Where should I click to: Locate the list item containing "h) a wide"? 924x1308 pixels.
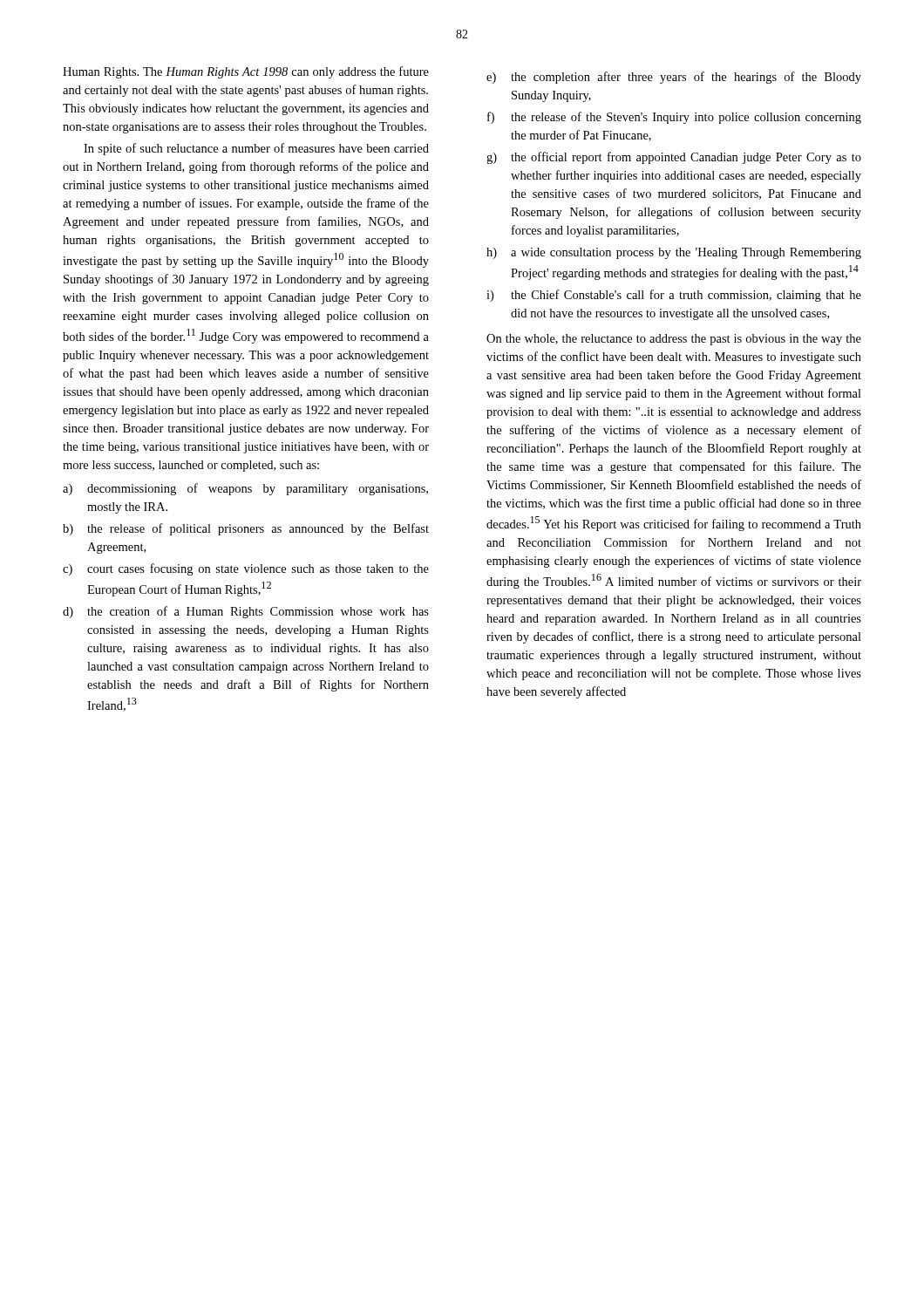point(674,263)
